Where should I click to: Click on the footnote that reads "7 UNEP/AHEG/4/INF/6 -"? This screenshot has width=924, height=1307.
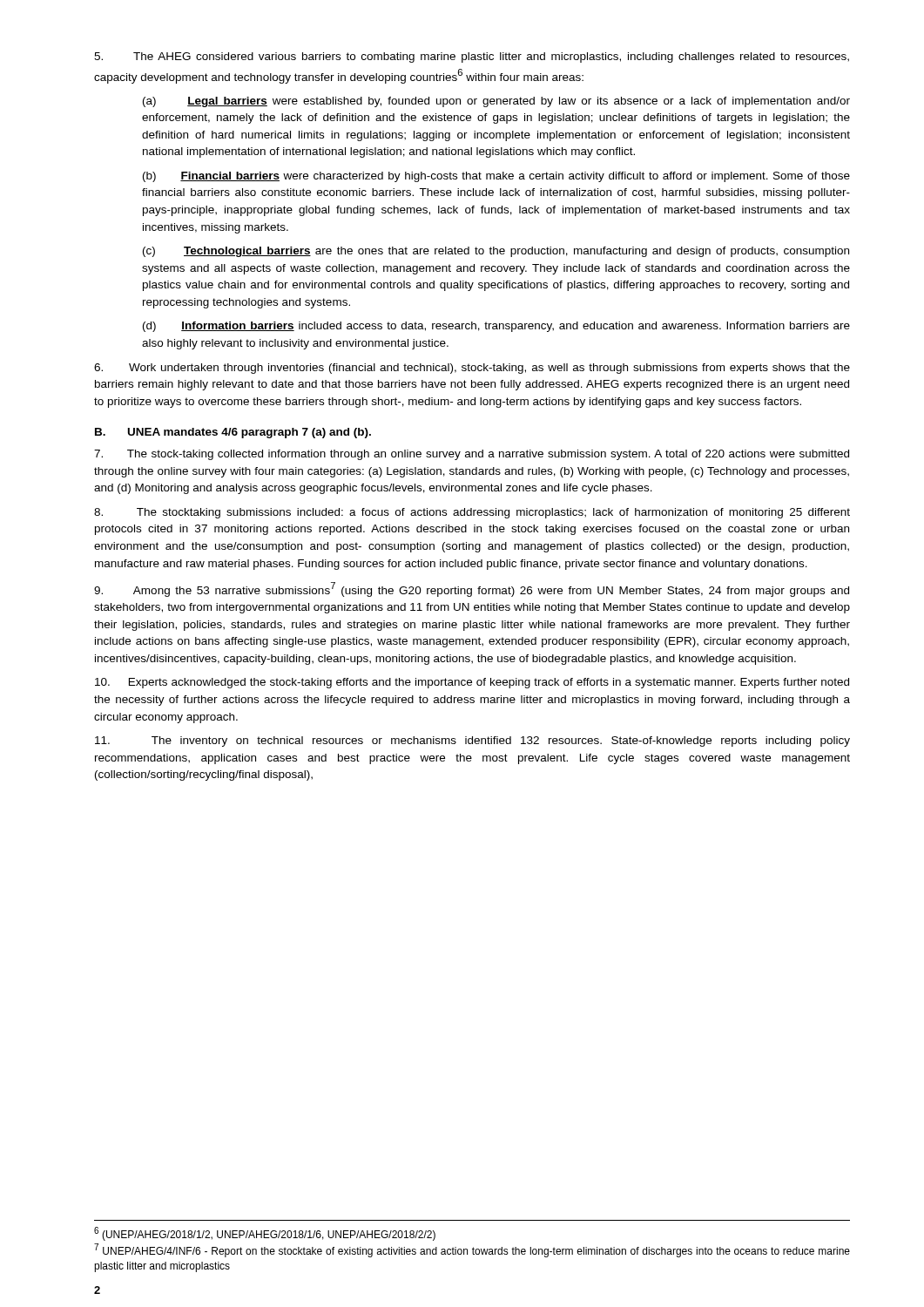pos(472,1258)
